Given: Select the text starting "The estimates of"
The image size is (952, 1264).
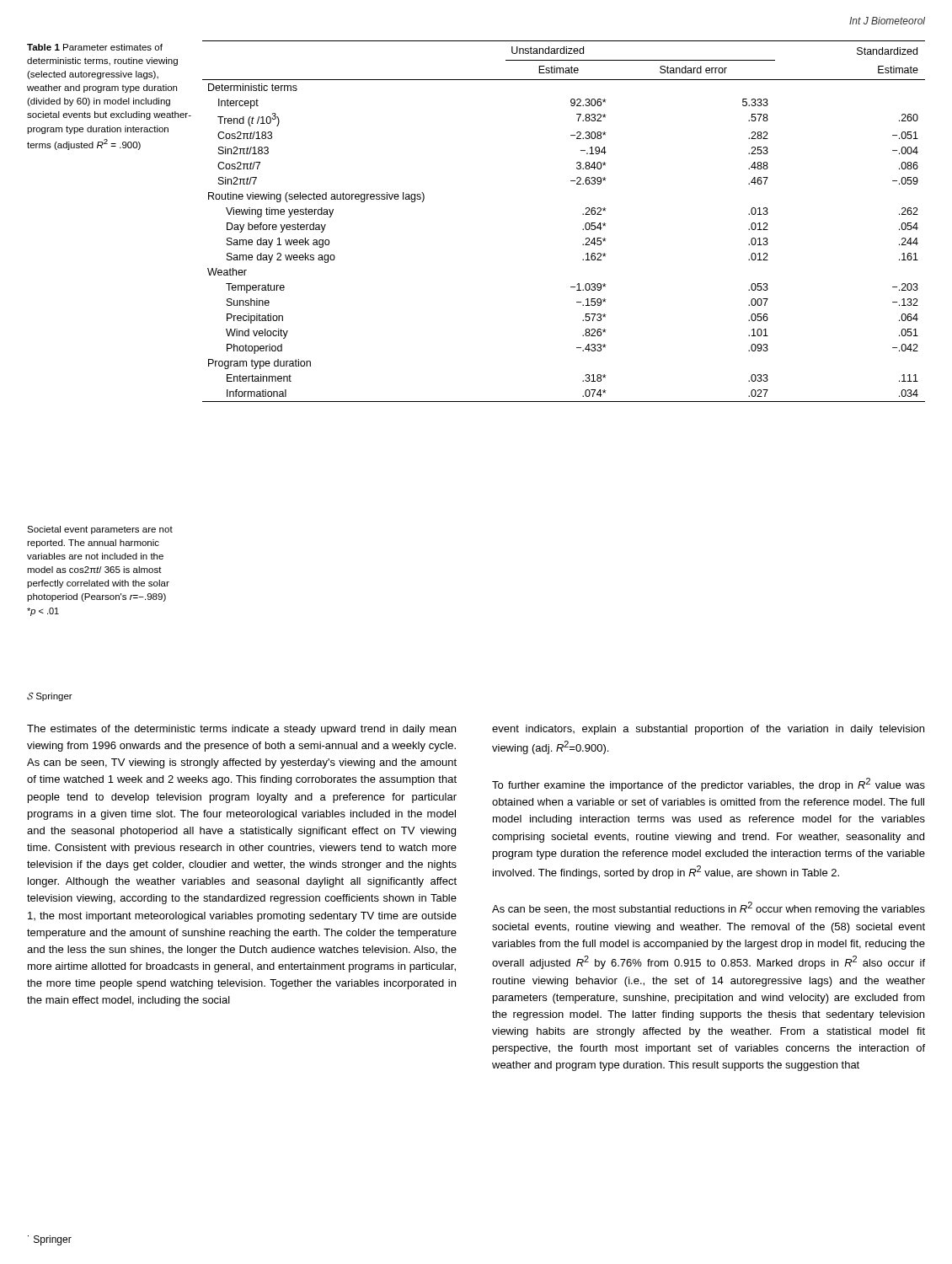Looking at the screenshot, I should click(242, 864).
